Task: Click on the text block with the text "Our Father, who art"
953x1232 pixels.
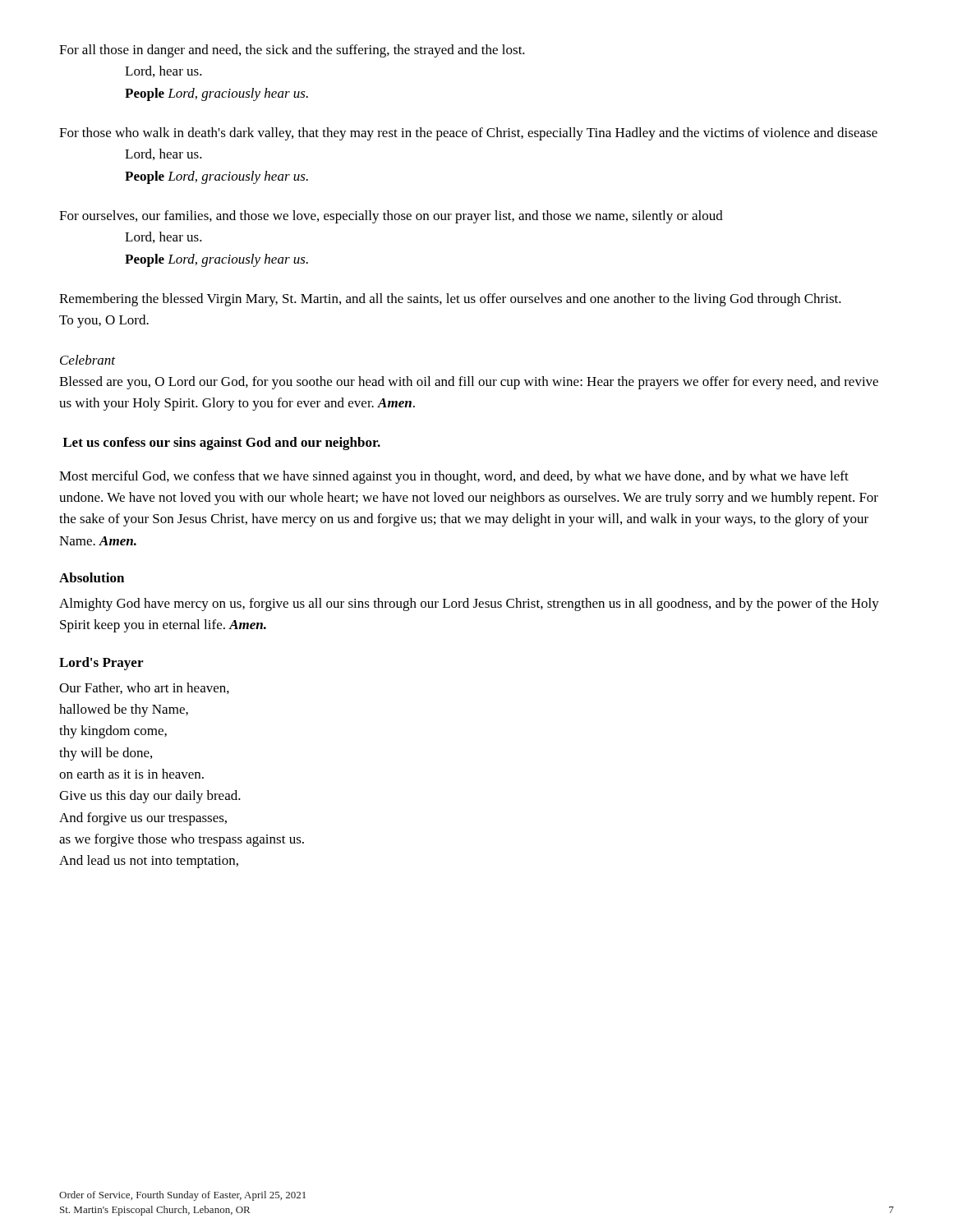Action: pyautogui.click(x=144, y=688)
